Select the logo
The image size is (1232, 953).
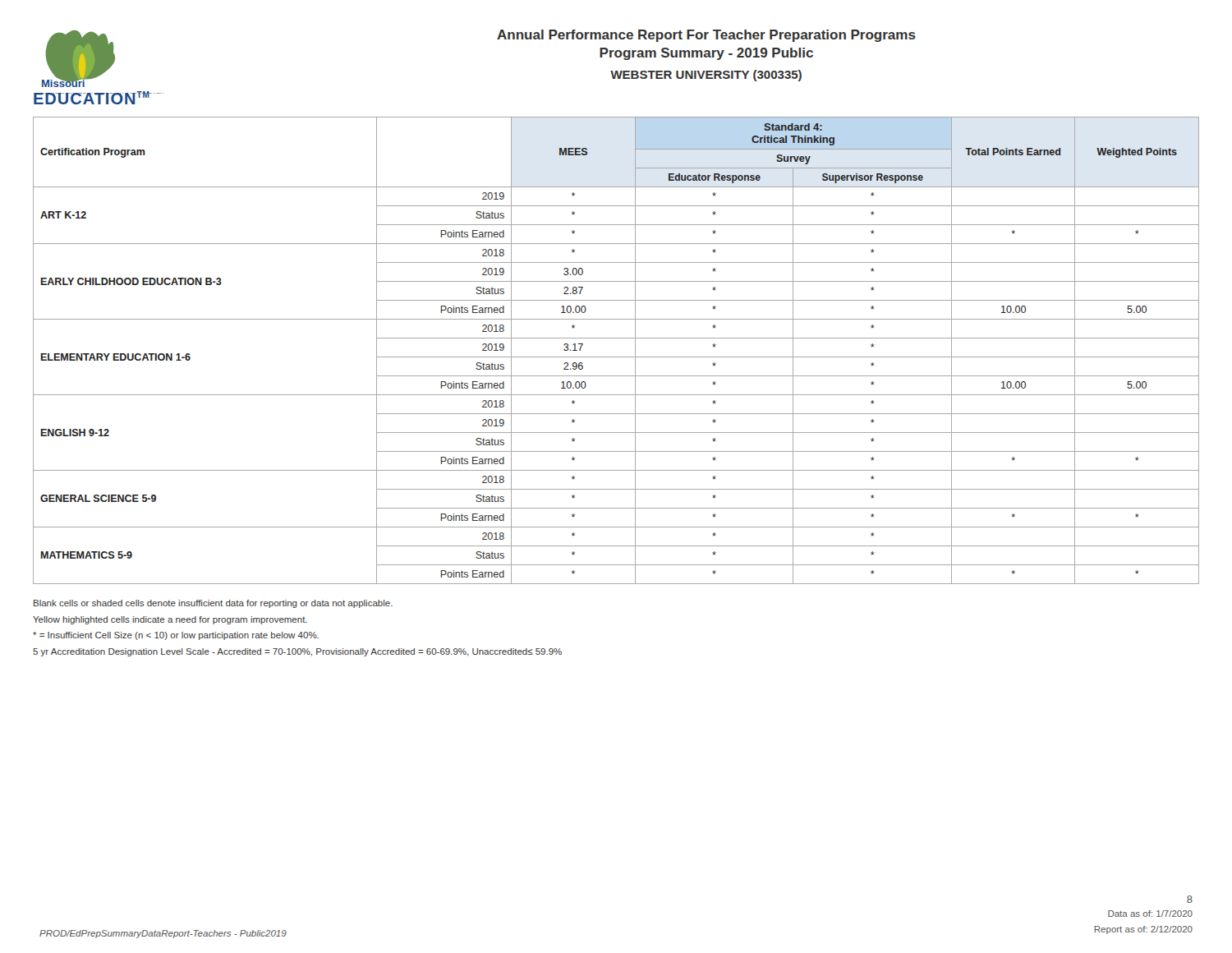(x=115, y=64)
